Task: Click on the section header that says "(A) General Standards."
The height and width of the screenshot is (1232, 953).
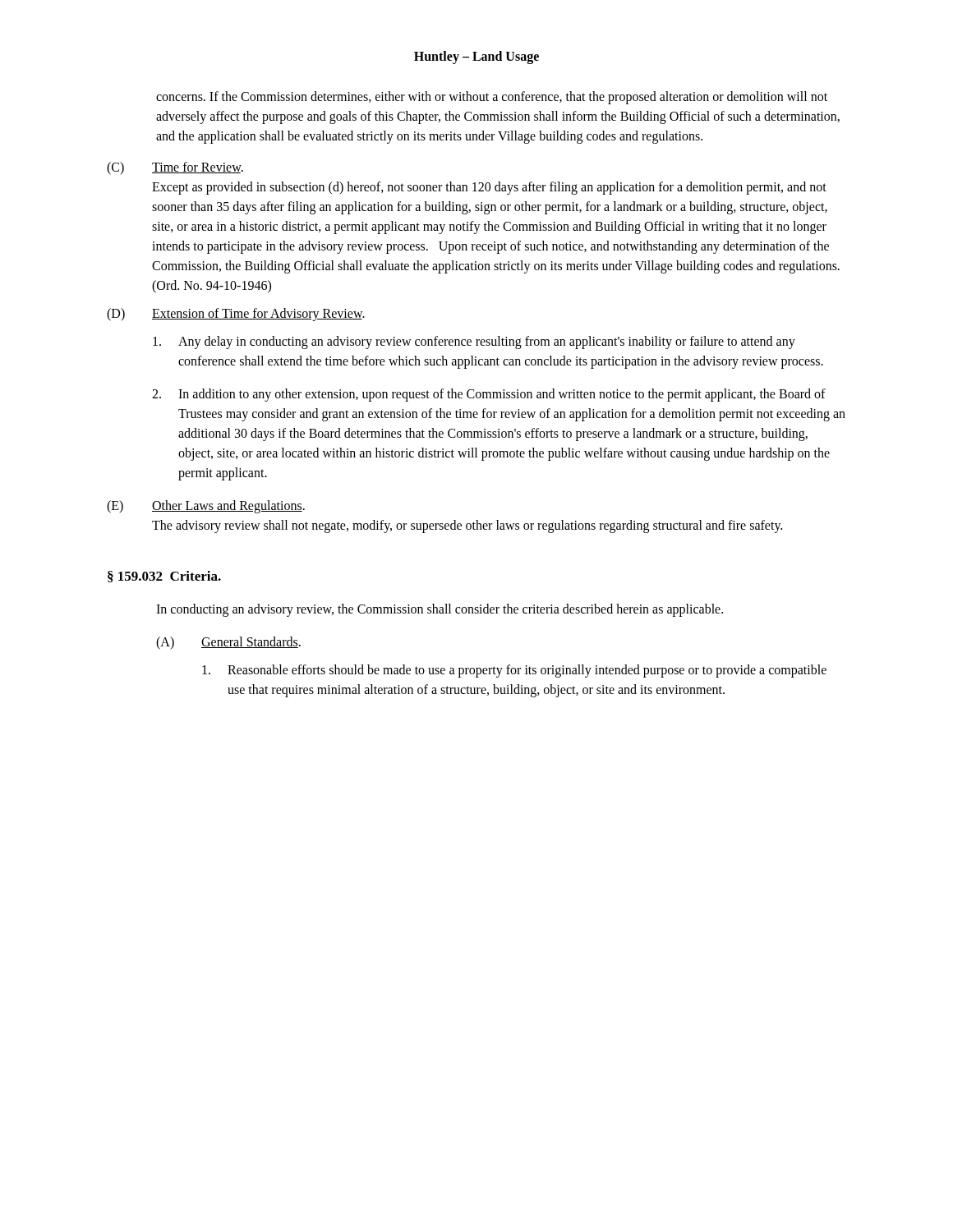Action: 228,643
